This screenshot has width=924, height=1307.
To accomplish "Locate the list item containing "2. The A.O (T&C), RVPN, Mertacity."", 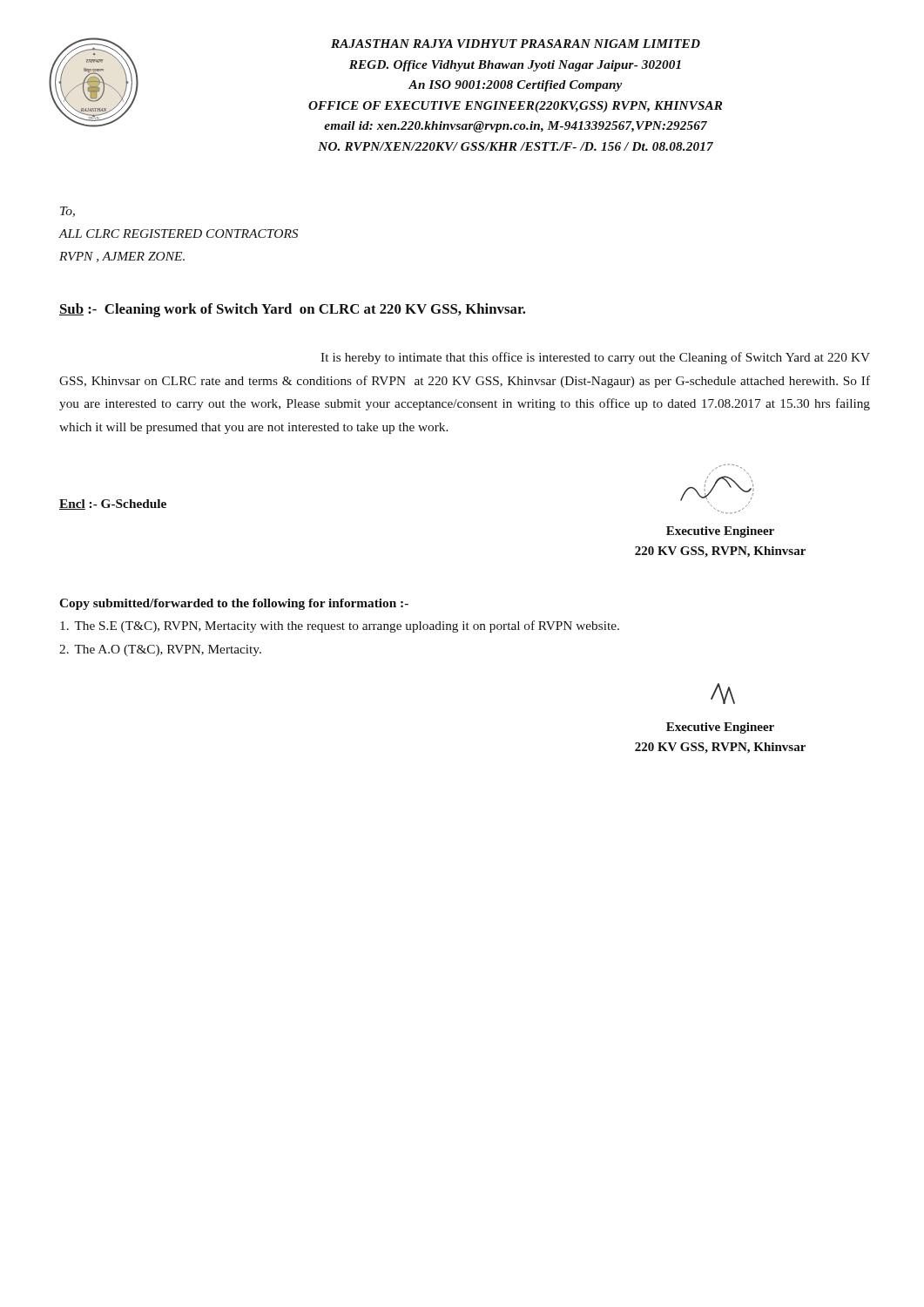I will [161, 649].
